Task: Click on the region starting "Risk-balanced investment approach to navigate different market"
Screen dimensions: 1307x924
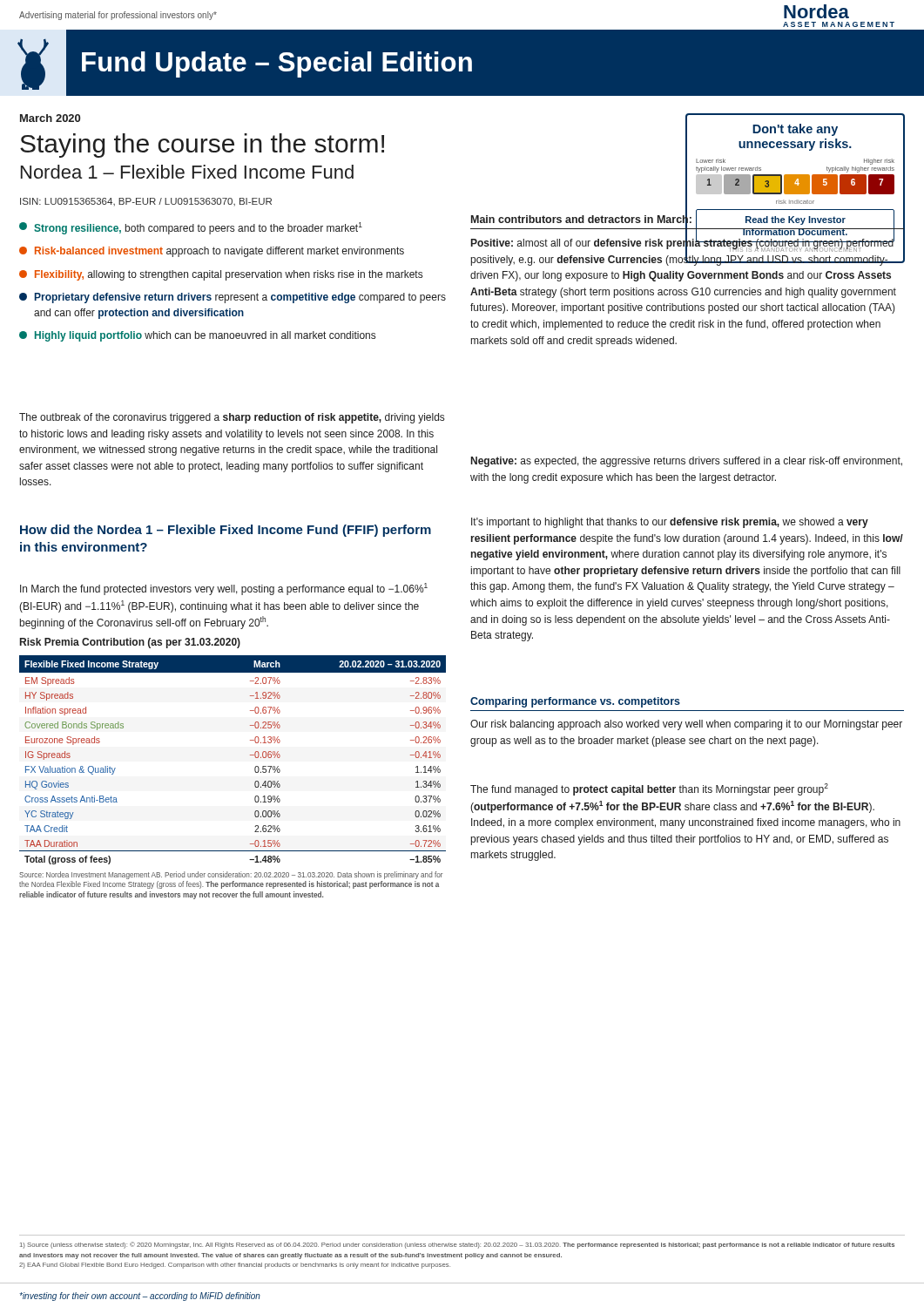Action: tap(212, 252)
